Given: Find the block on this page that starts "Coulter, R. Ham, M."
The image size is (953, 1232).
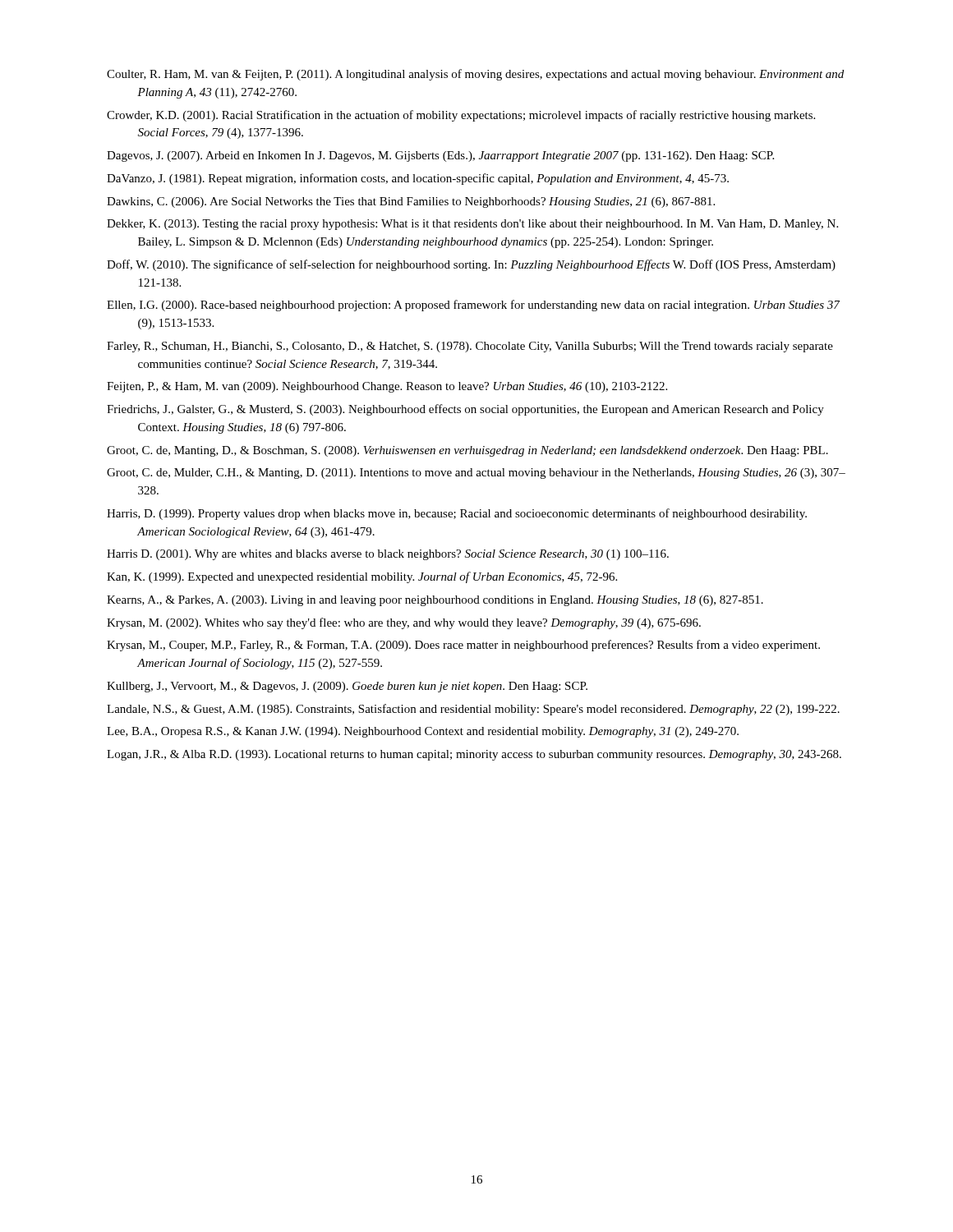Looking at the screenshot, I should coord(475,83).
